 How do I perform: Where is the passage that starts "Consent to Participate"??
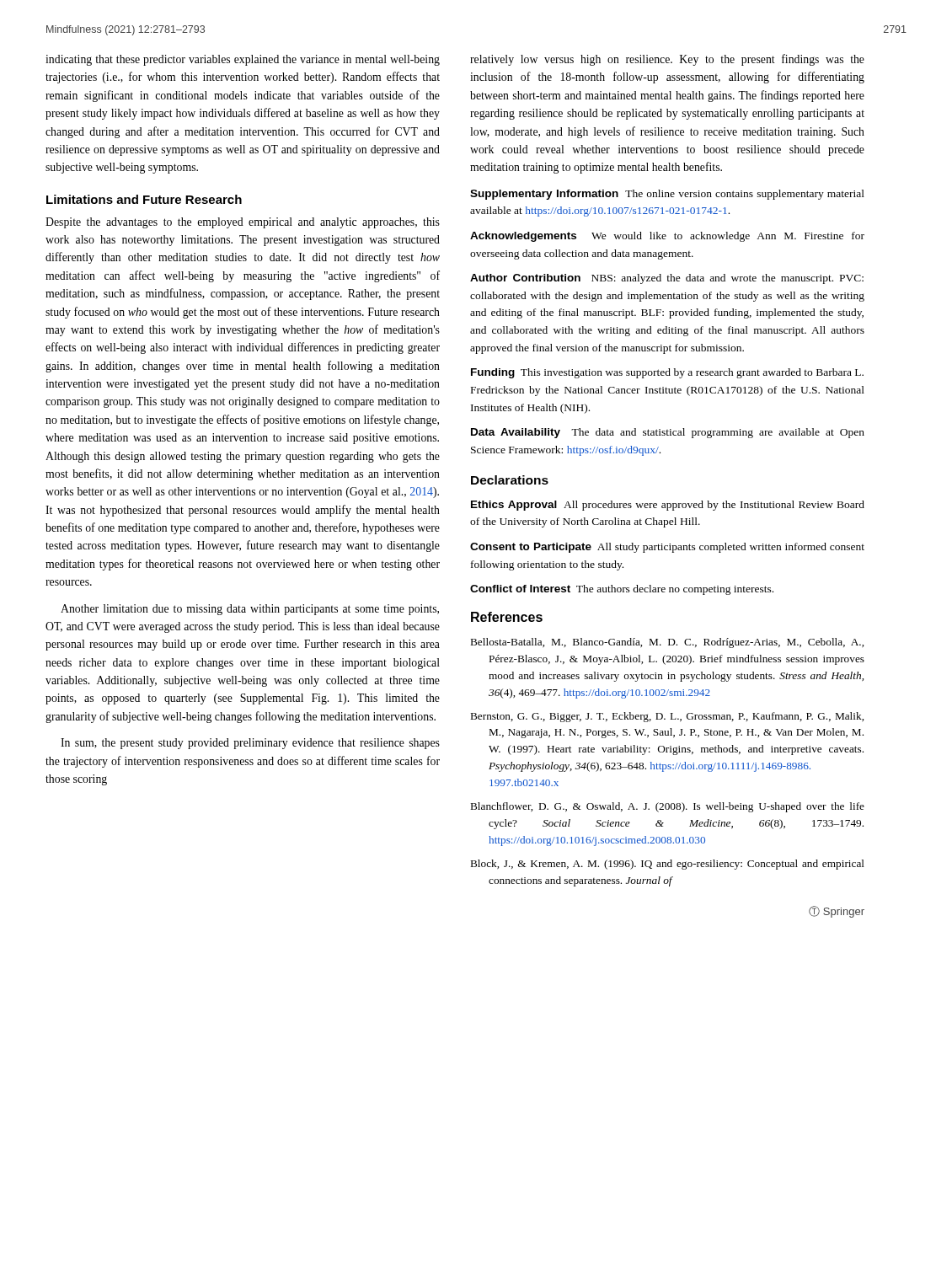[667, 556]
